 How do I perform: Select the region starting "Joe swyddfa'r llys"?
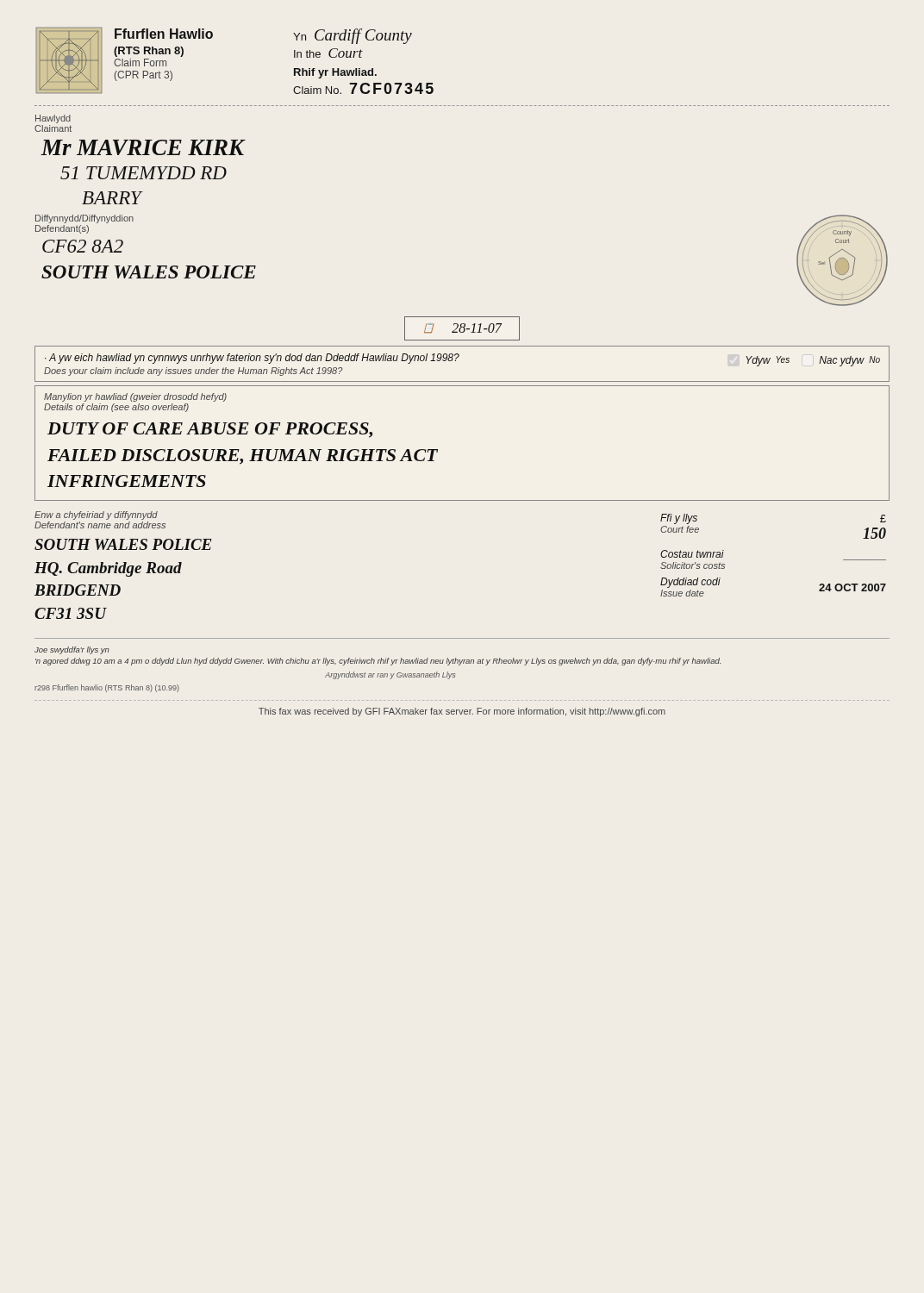[462, 669]
